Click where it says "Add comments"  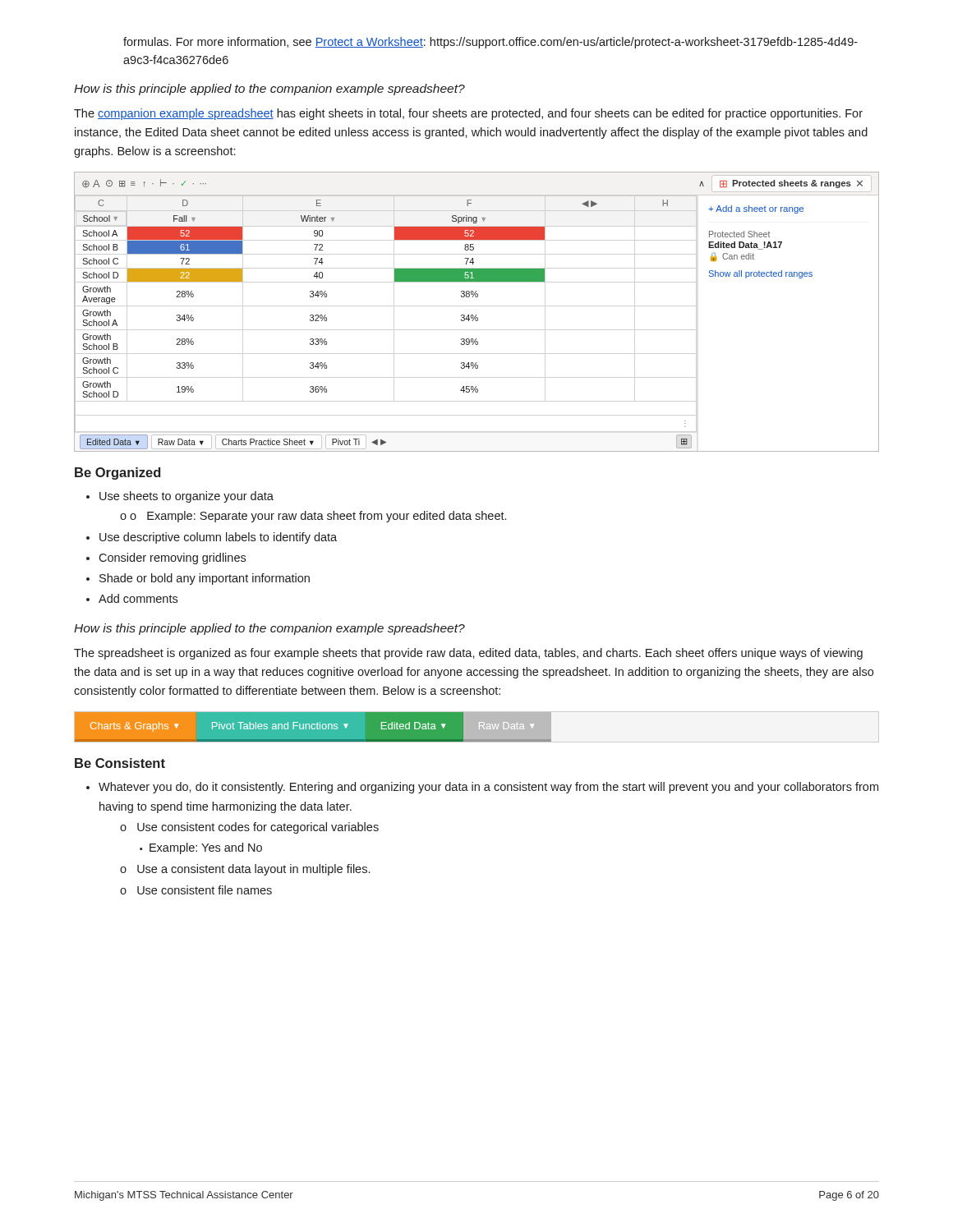pyautogui.click(x=138, y=598)
